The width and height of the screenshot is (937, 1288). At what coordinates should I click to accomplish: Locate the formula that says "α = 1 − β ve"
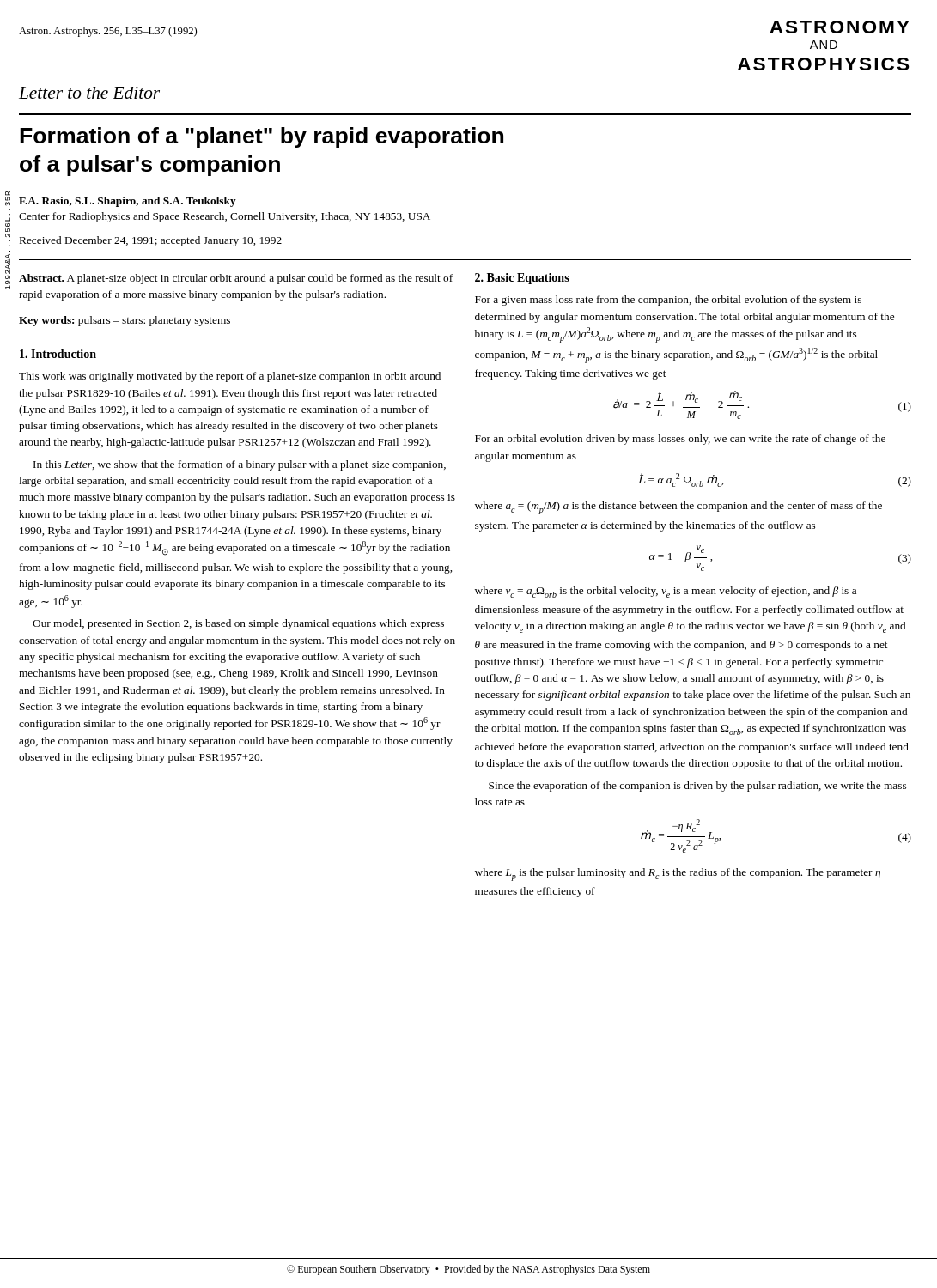point(693,558)
